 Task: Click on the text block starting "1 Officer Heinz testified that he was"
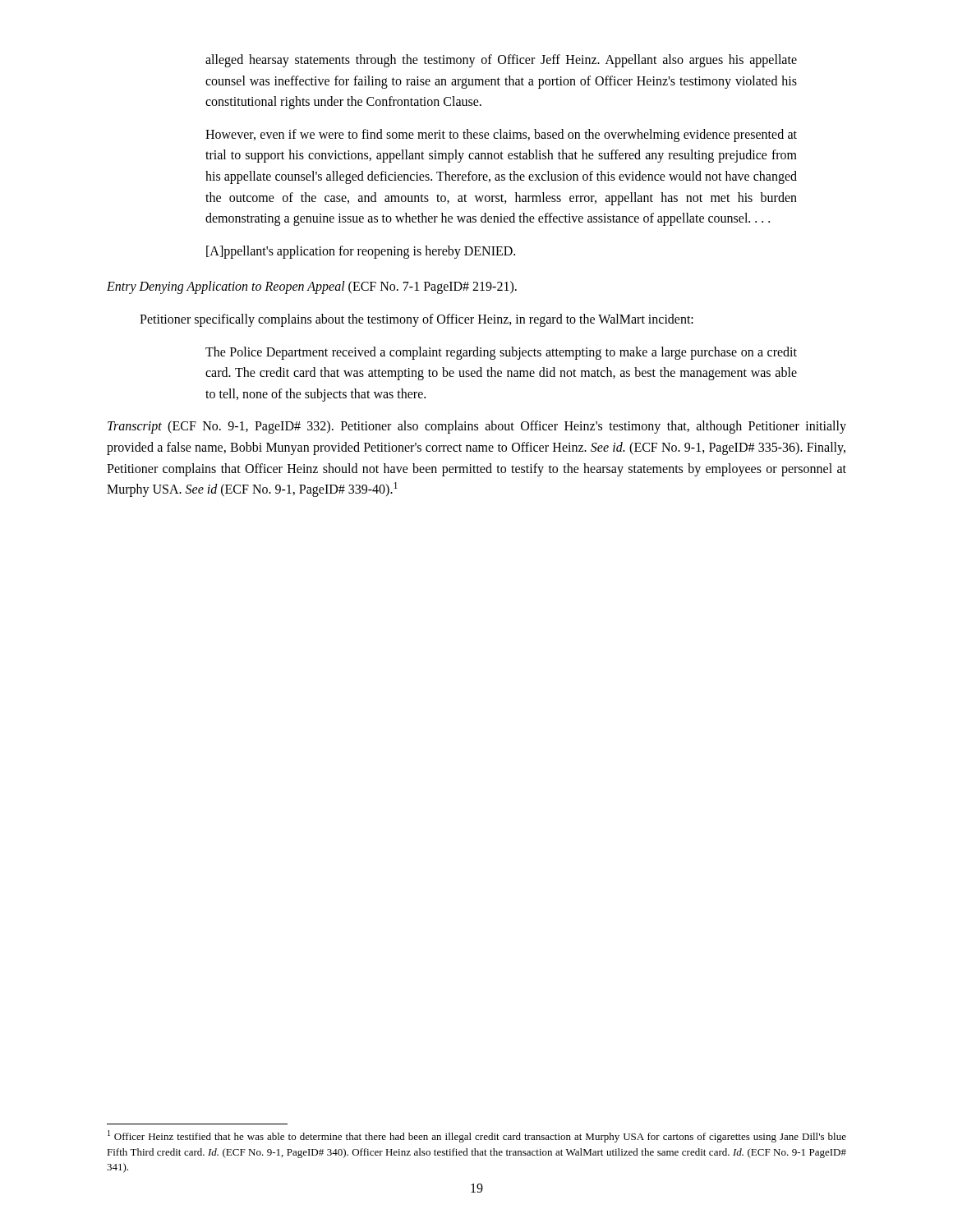coord(476,1151)
